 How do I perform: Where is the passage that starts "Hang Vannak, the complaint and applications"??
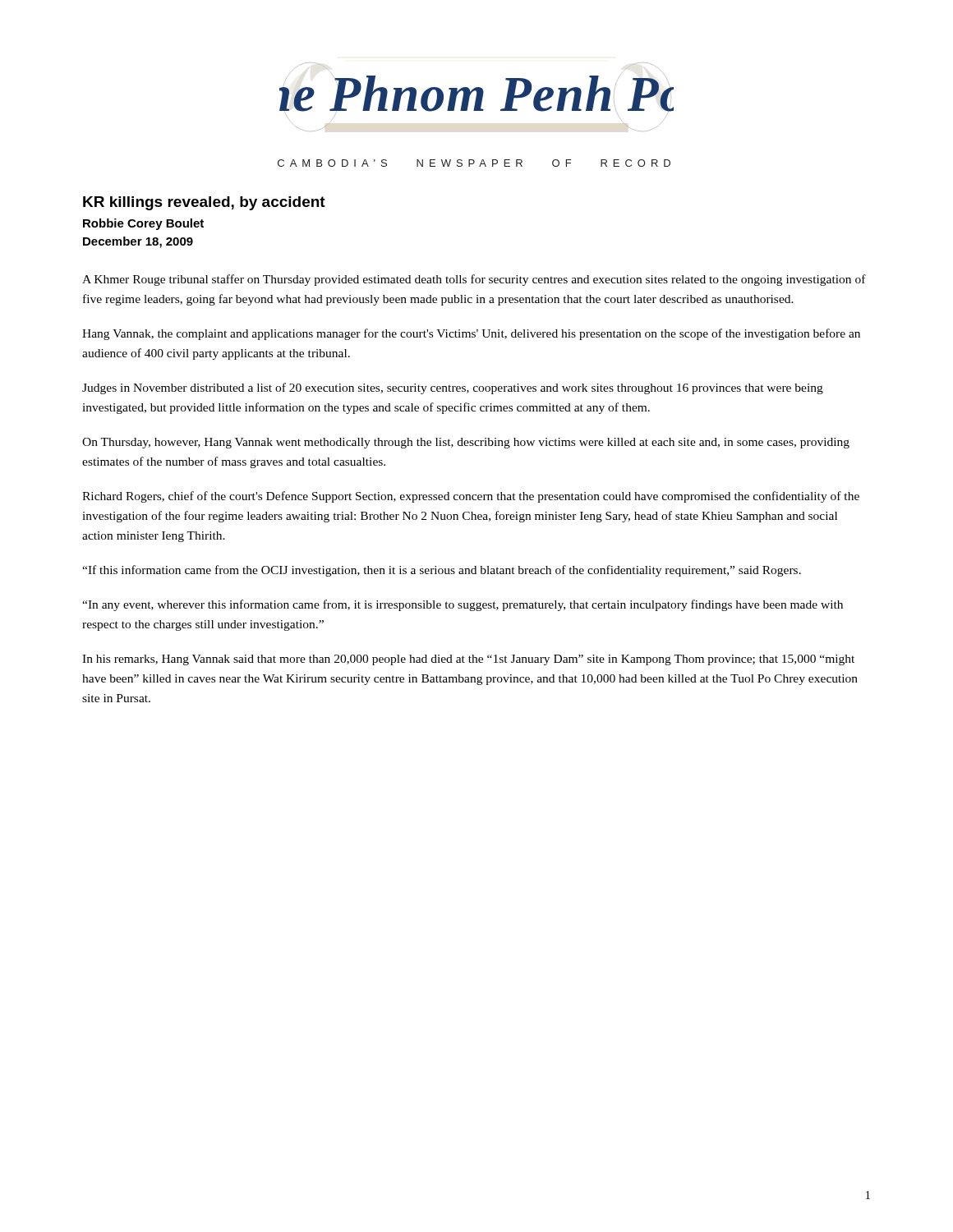pyautogui.click(x=471, y=343)
